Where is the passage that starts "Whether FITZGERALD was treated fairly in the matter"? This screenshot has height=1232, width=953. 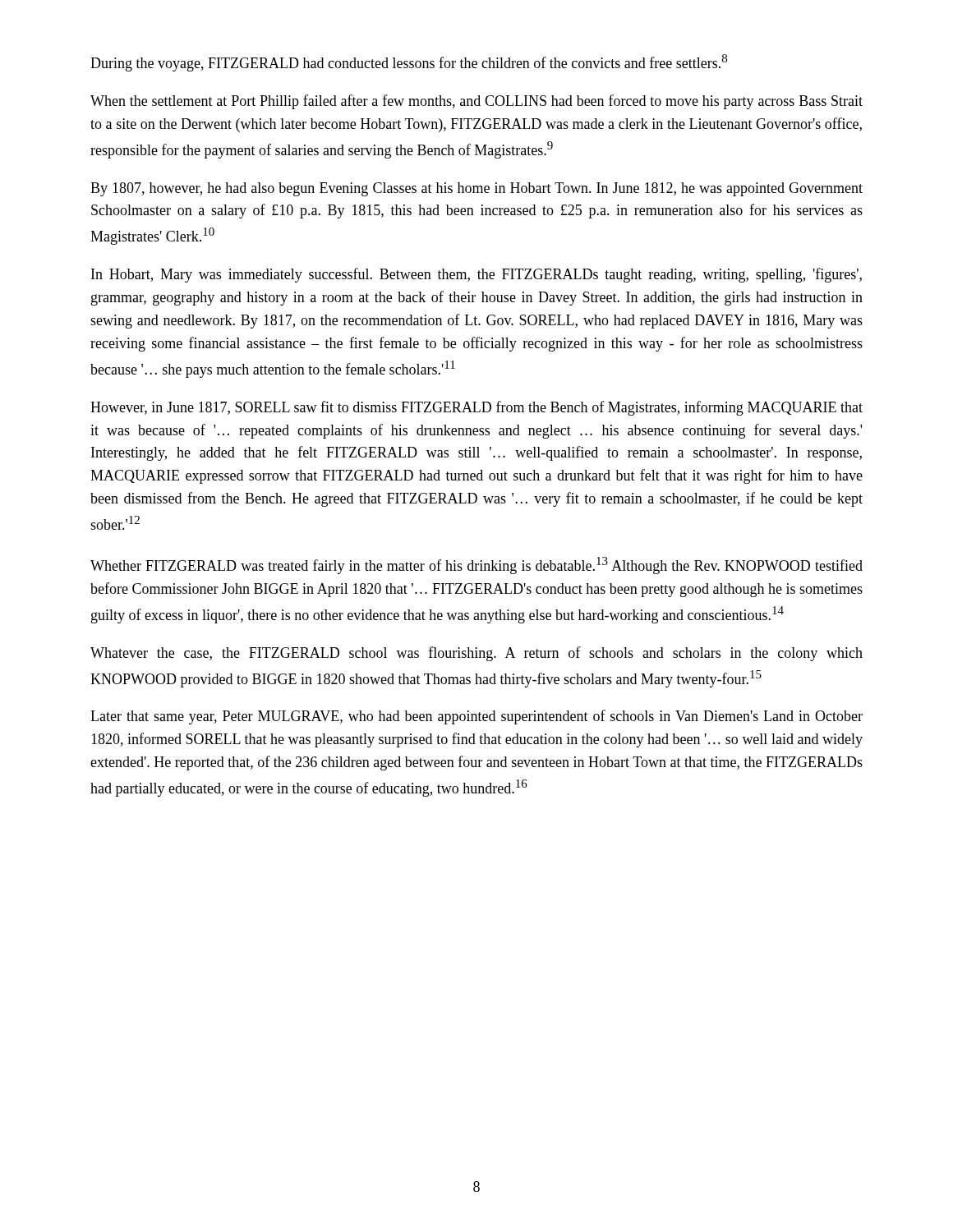[476, 589]
